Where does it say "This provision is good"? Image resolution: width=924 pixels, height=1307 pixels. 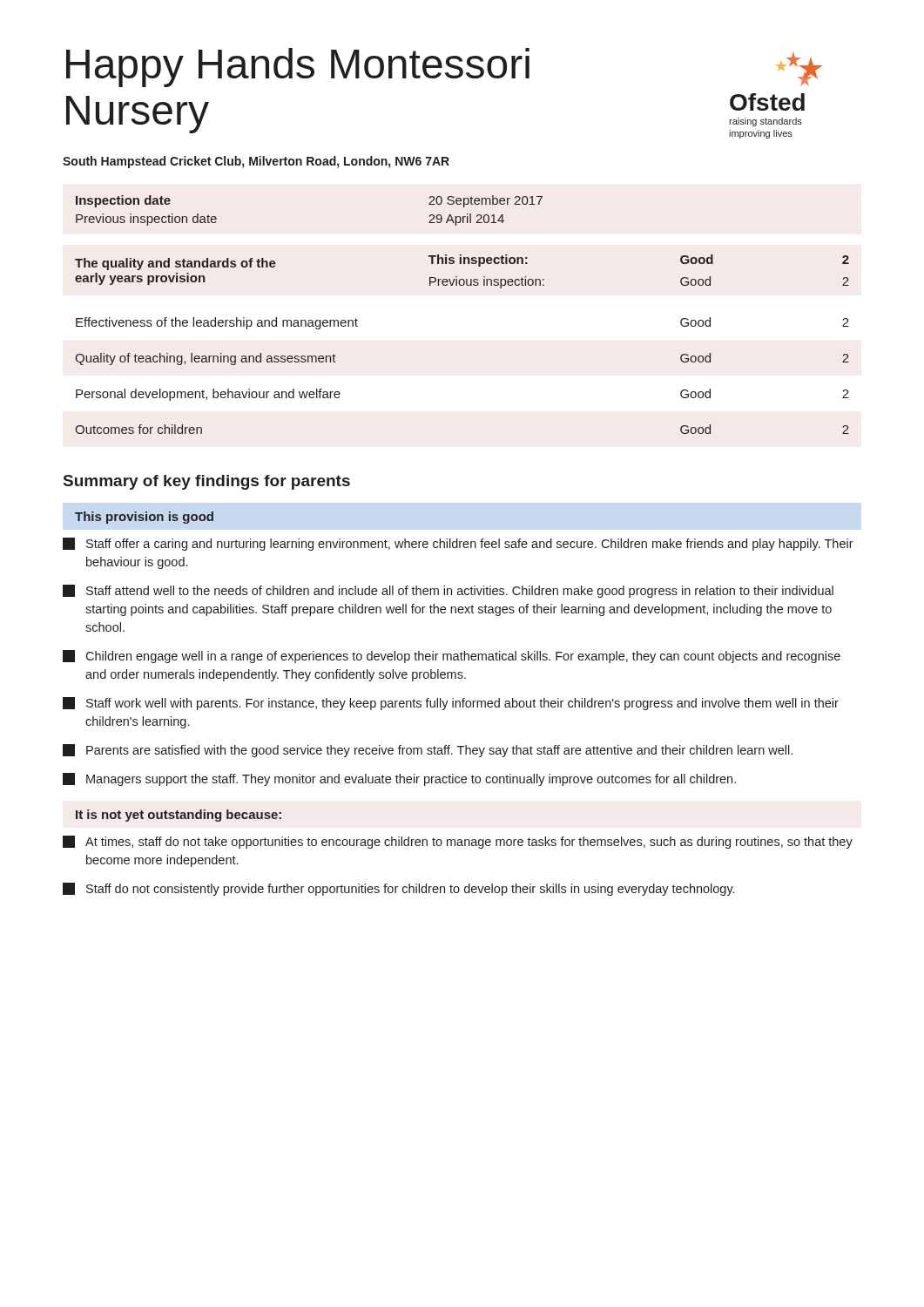pos(145,516)
